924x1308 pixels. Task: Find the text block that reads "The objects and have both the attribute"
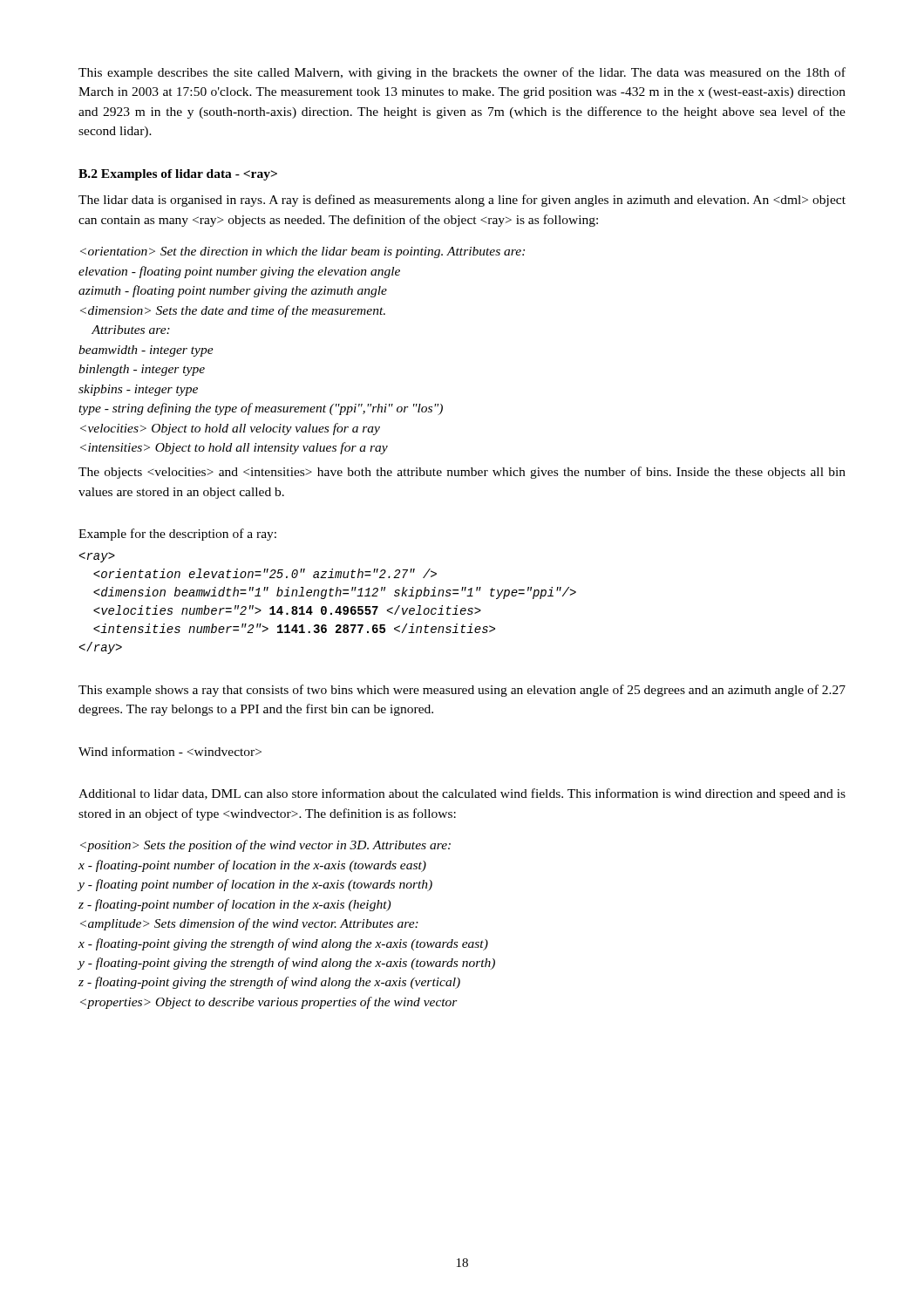[x=462, y=482]
